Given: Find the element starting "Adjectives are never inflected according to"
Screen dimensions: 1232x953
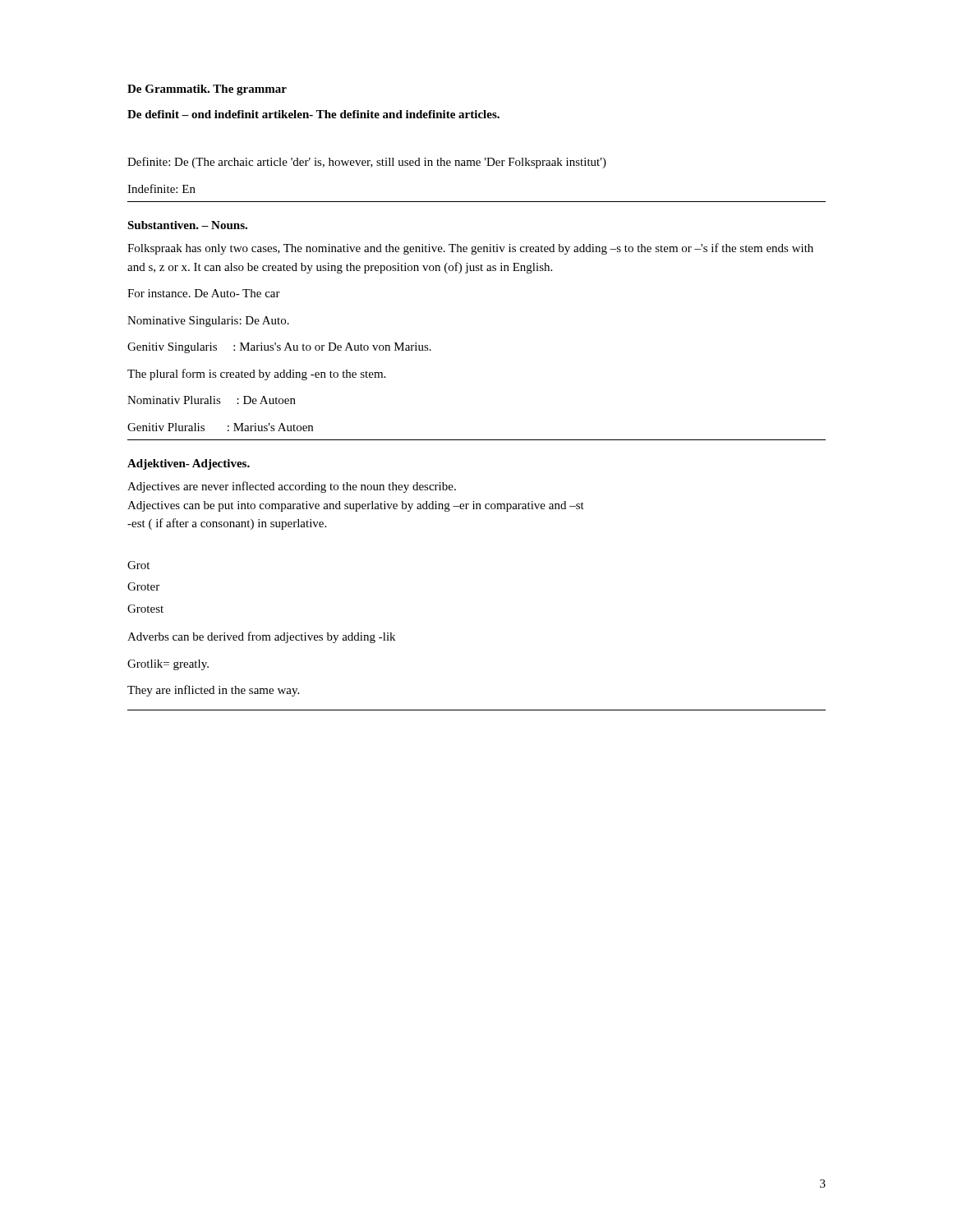Looking at the screenshot, I should 356,505.
